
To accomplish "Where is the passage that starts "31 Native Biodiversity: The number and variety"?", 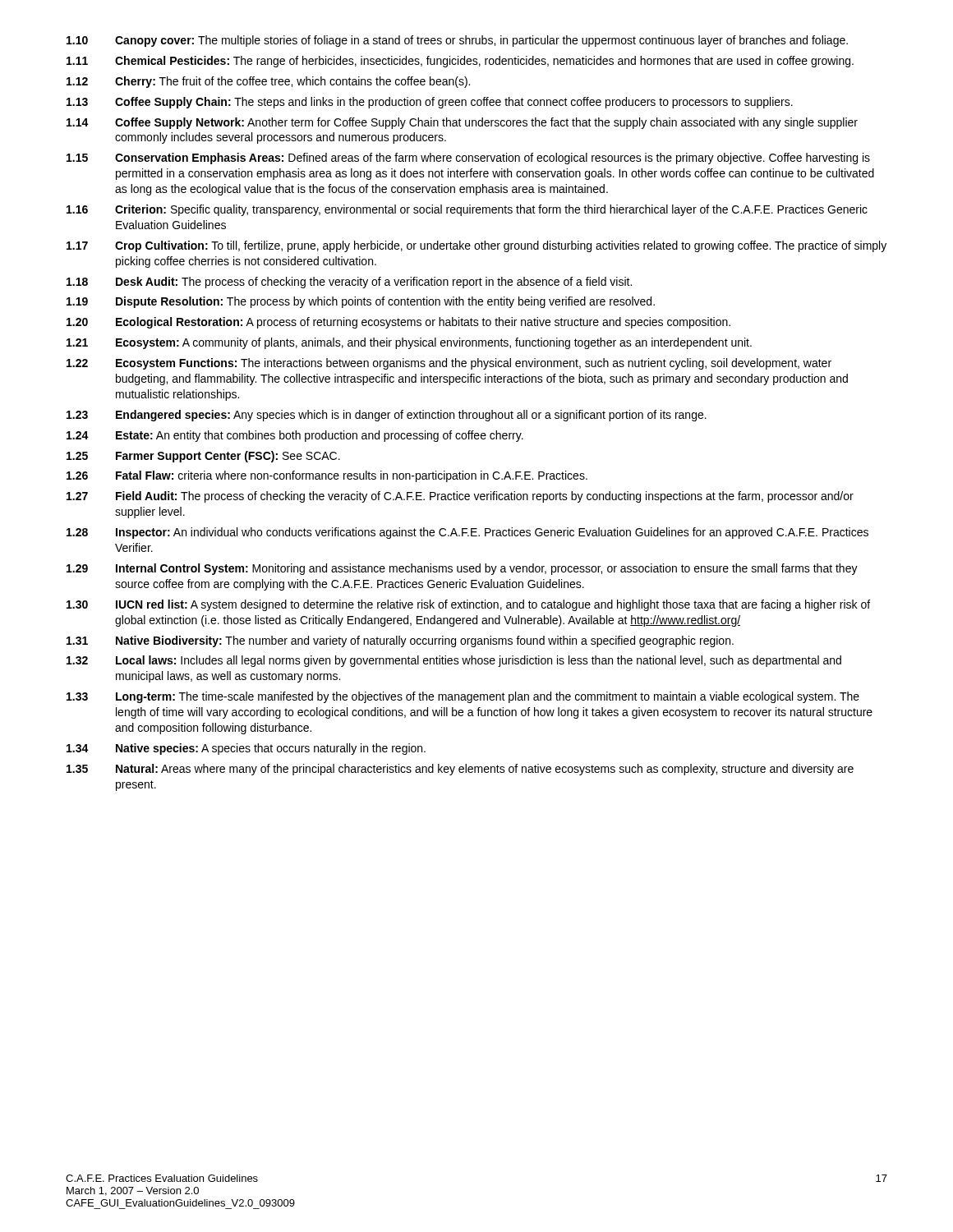I will pos(476,641).
